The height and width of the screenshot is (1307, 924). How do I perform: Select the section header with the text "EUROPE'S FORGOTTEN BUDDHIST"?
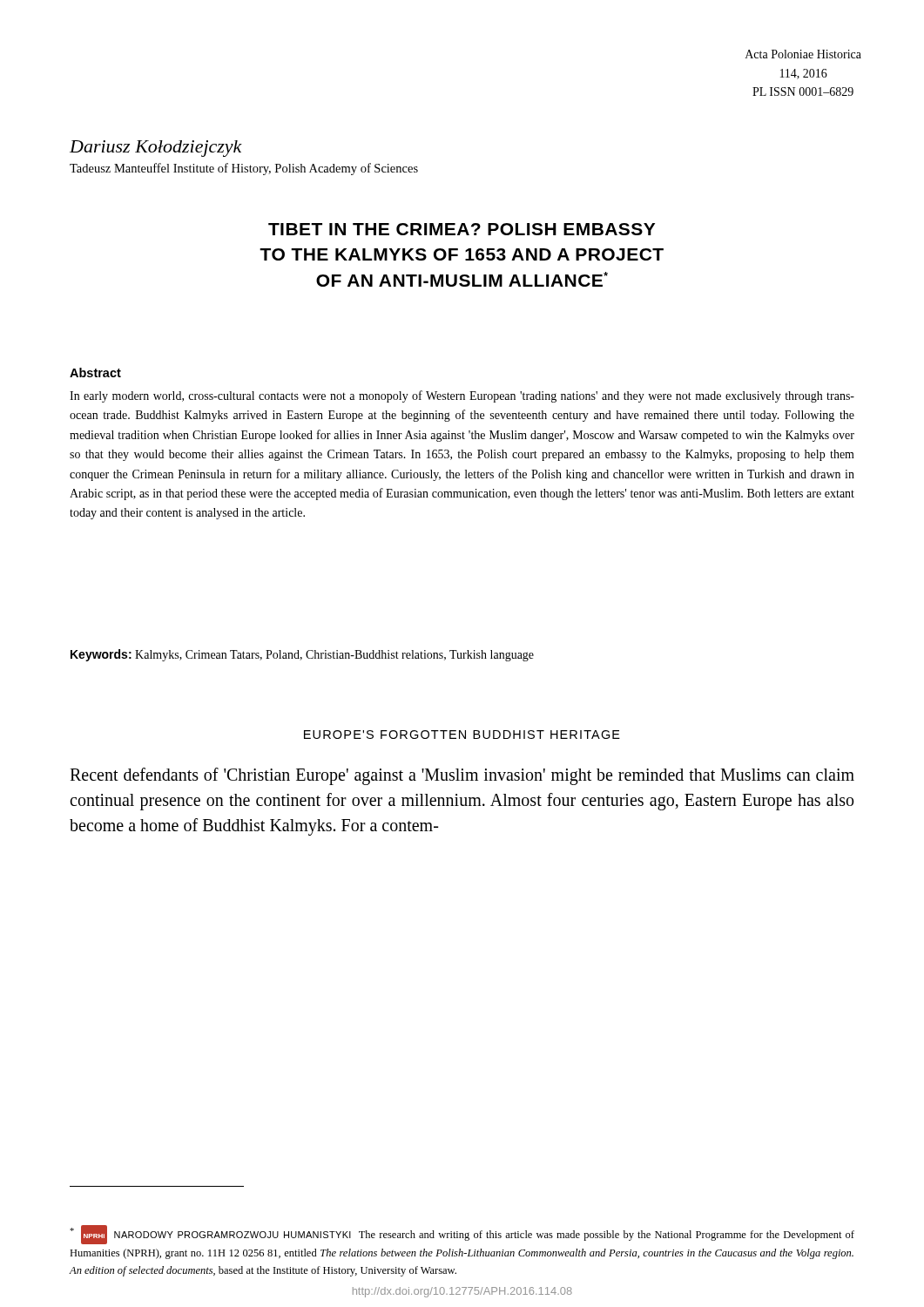462,735
